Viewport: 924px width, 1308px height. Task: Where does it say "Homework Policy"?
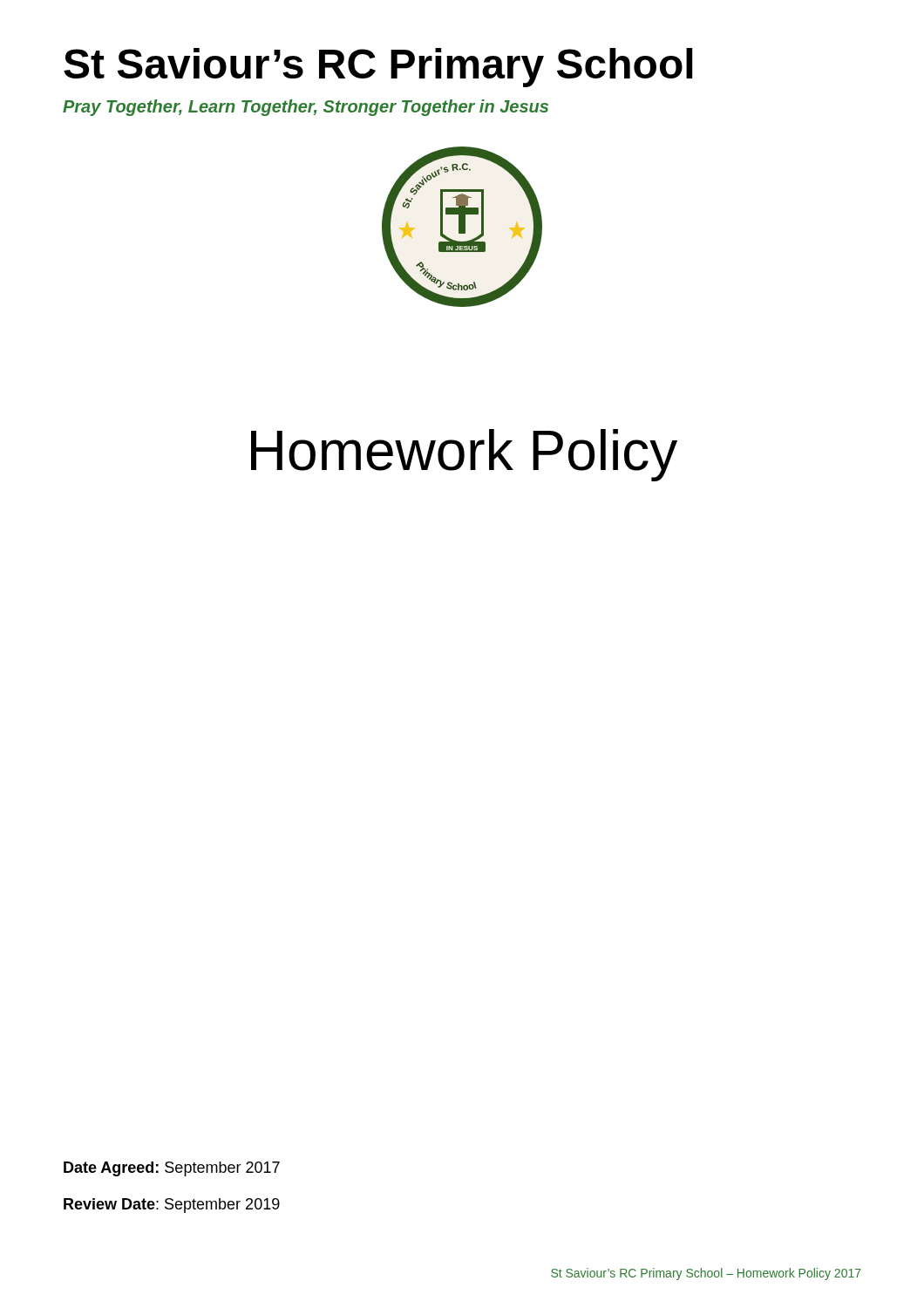(462, 451)
